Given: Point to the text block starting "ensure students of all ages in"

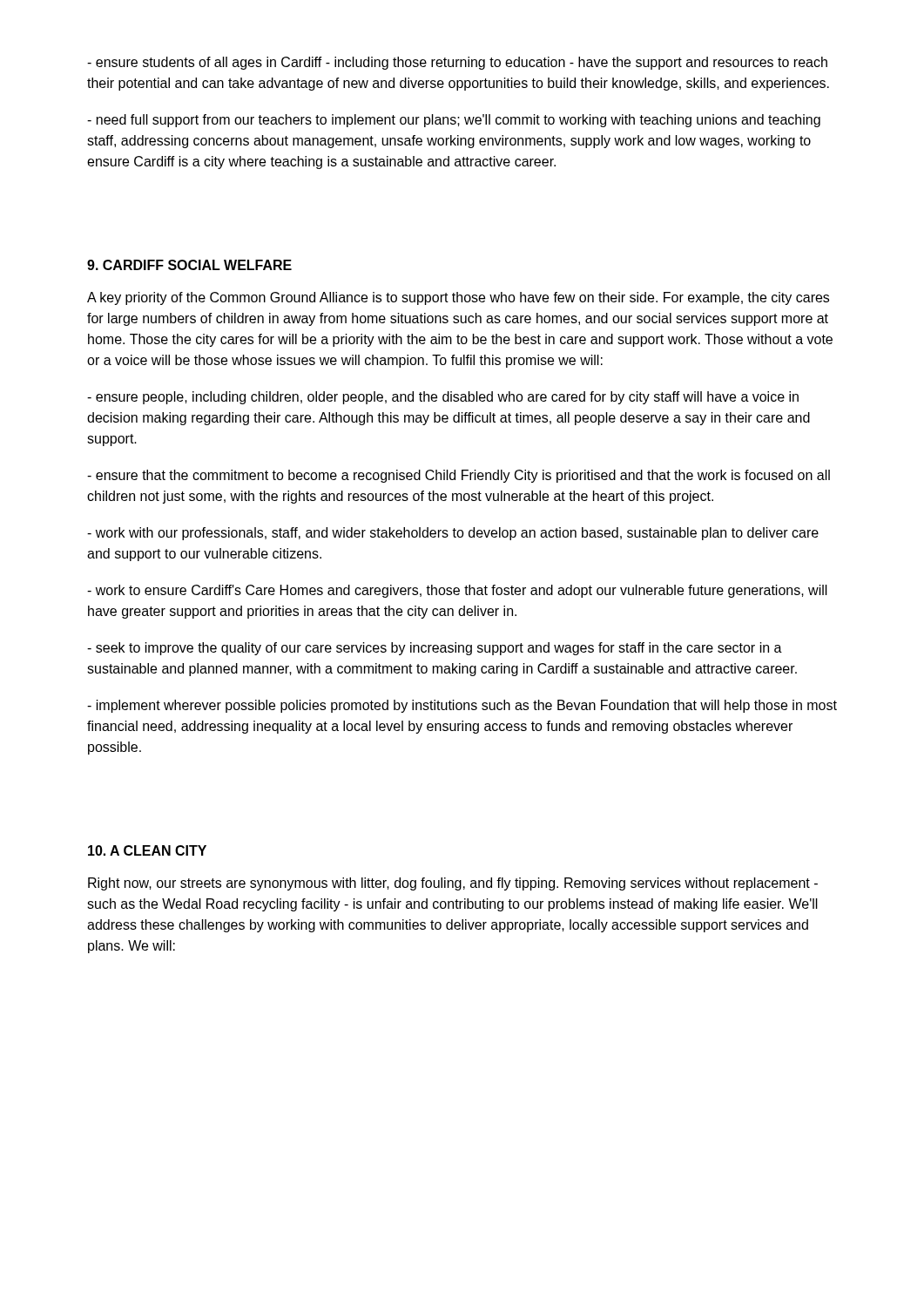Looking at the screenshot, I should [x=459, y=73].
